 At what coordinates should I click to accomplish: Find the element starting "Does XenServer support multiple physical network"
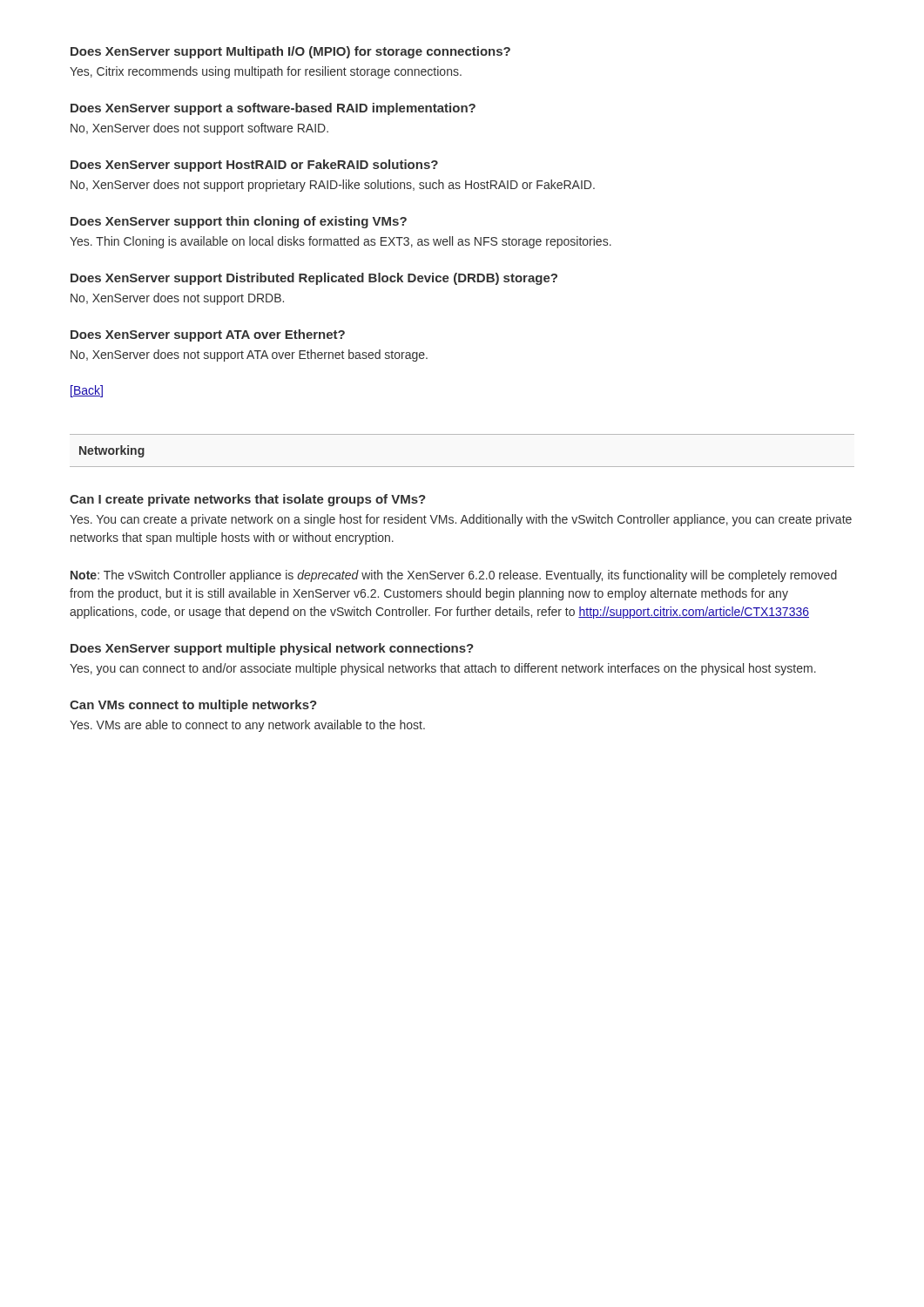pyautogui.click(x=272, y=648)
